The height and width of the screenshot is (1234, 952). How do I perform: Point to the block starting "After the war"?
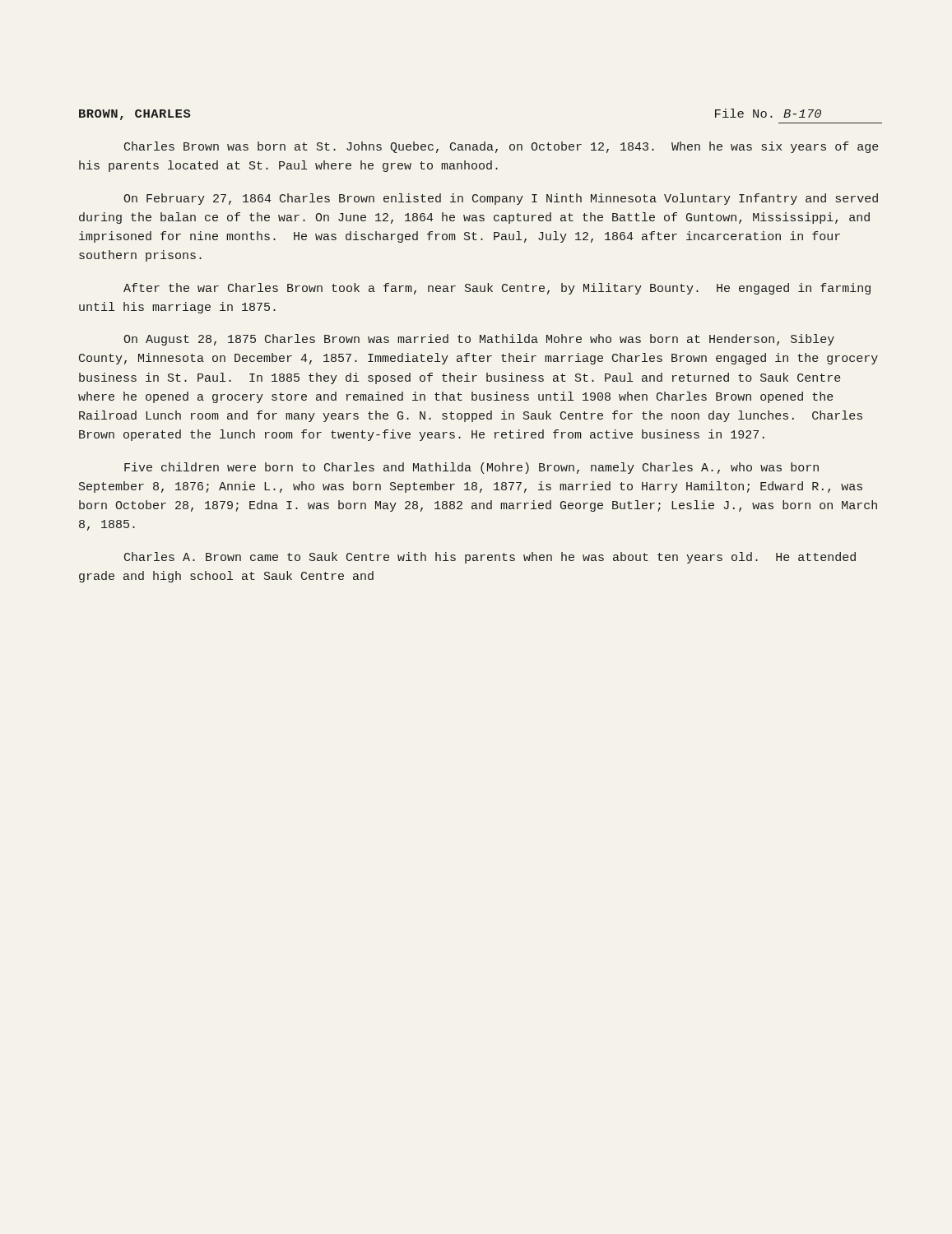tap(475, 298)
